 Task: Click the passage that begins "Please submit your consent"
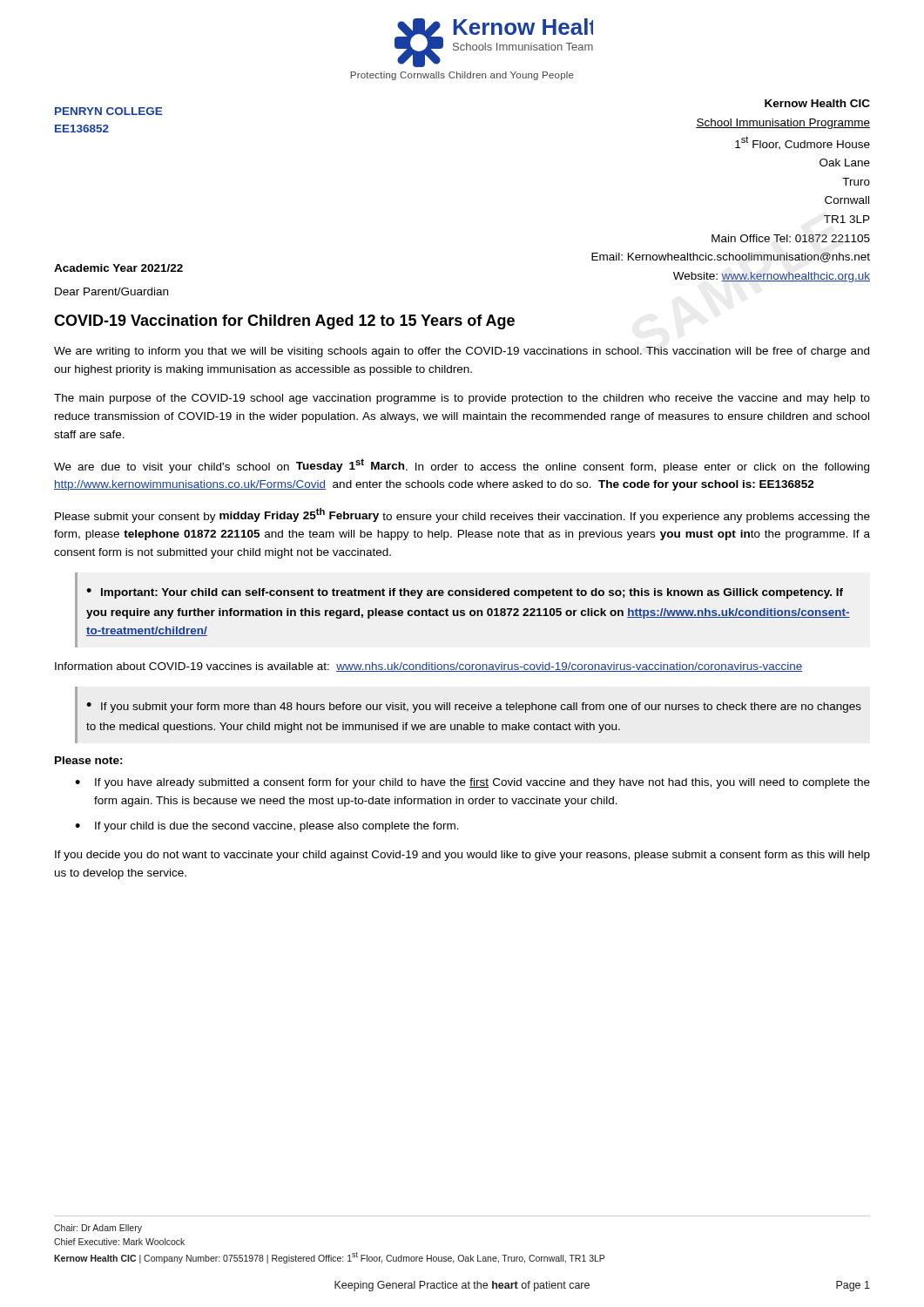point(462,532)
